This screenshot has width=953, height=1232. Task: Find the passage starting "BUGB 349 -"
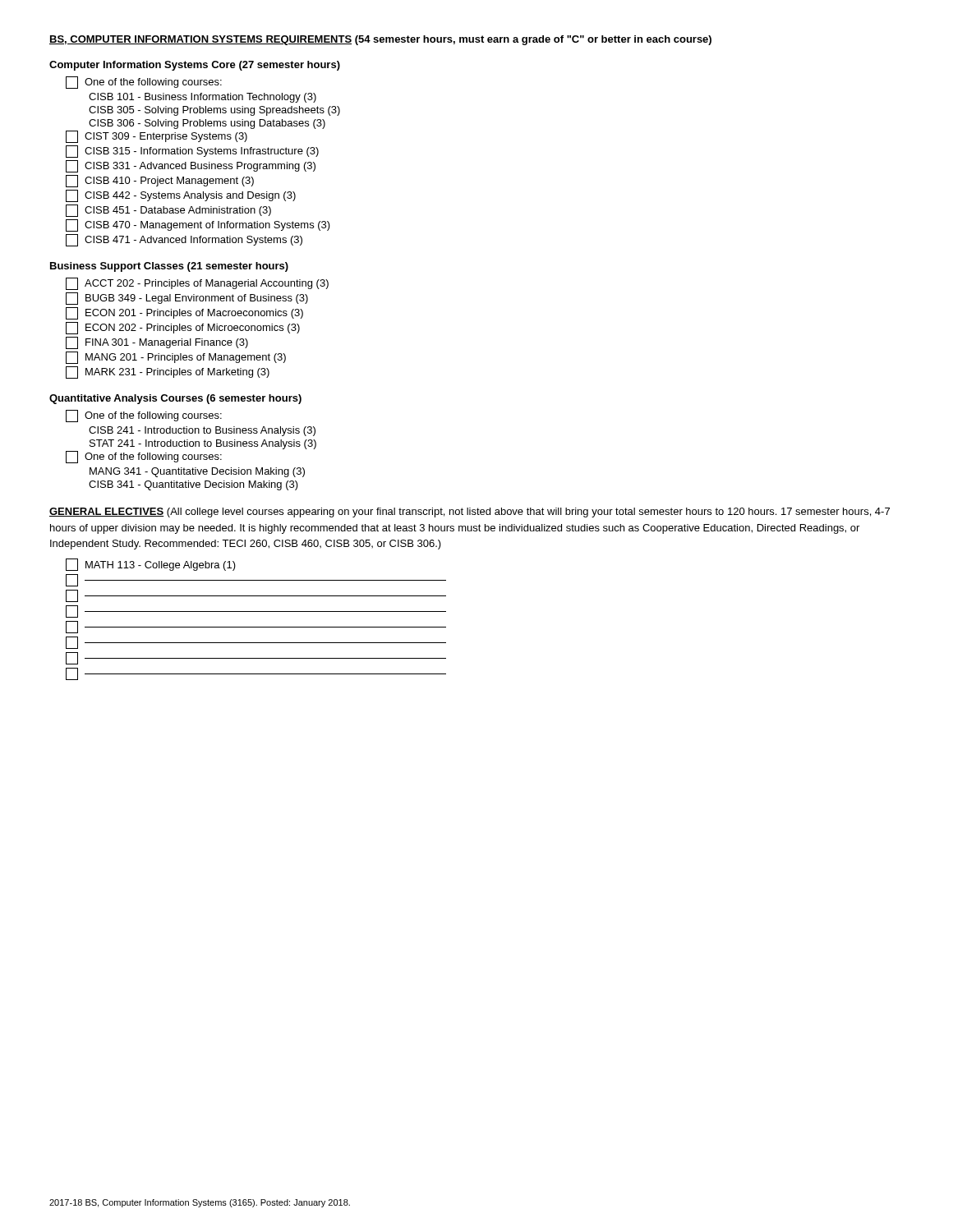(187, 298)
